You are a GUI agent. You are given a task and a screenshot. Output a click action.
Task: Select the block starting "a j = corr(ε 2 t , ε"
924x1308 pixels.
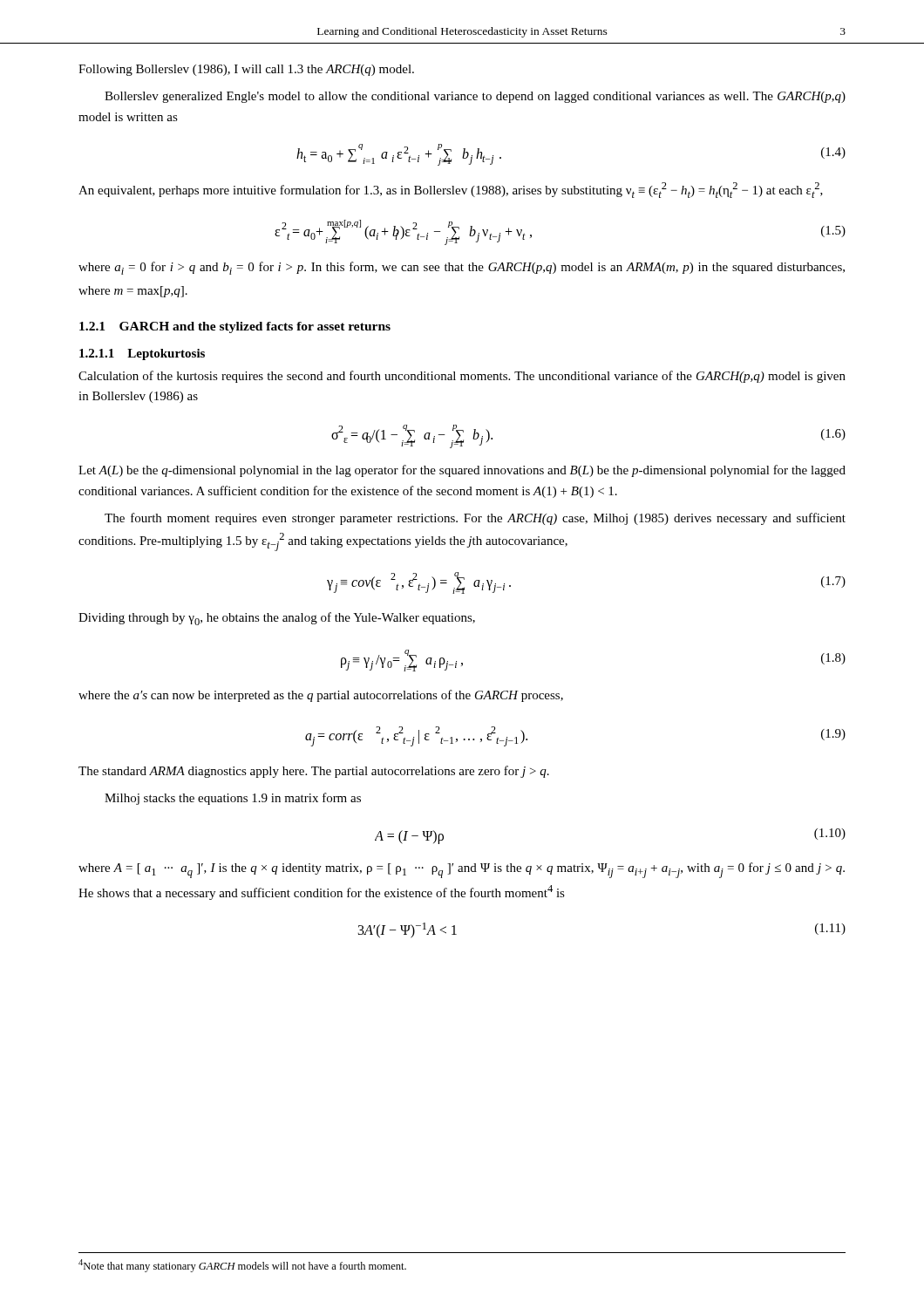462,733
